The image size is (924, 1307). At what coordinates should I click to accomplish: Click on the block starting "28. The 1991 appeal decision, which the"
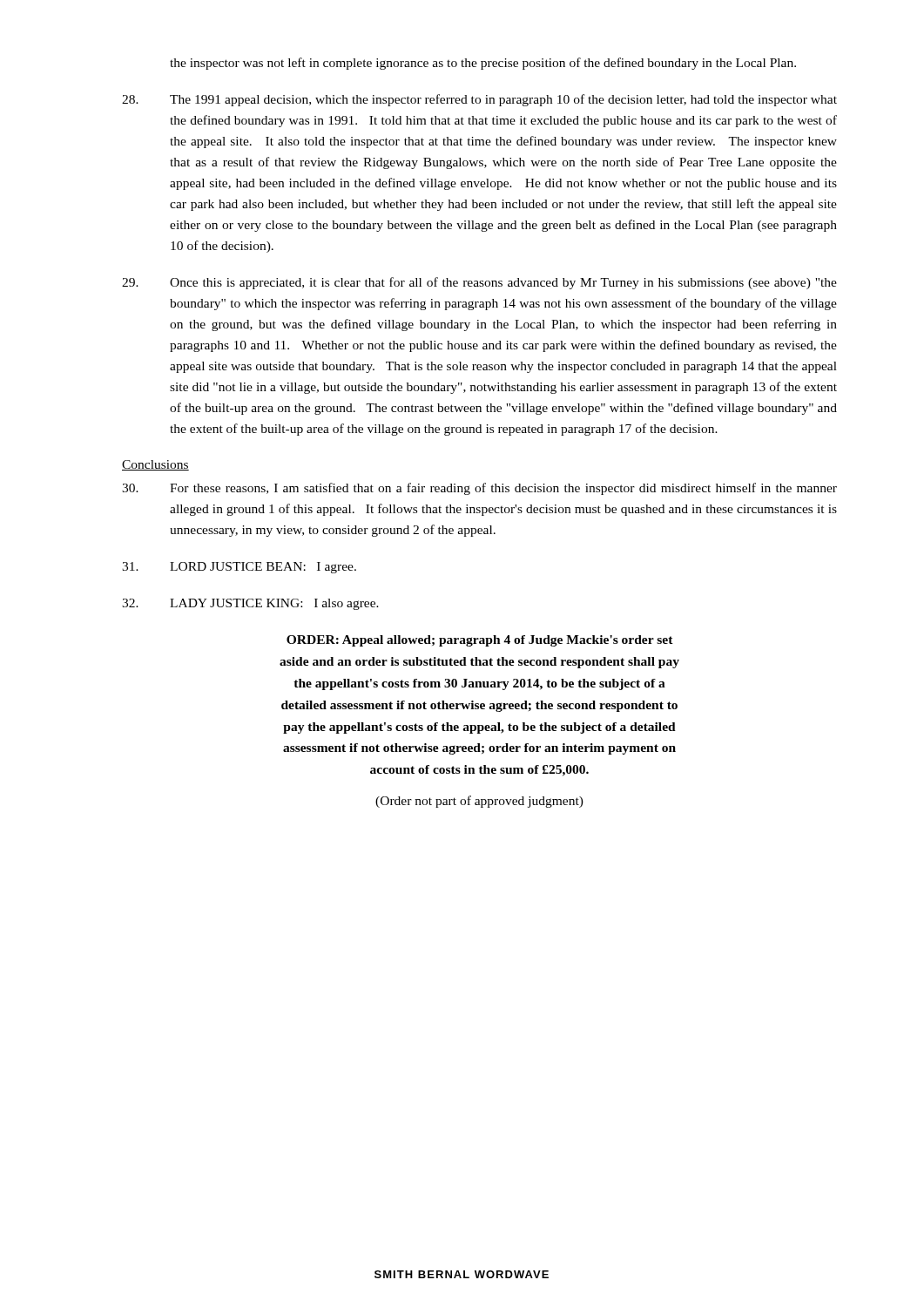coord(479,173)
